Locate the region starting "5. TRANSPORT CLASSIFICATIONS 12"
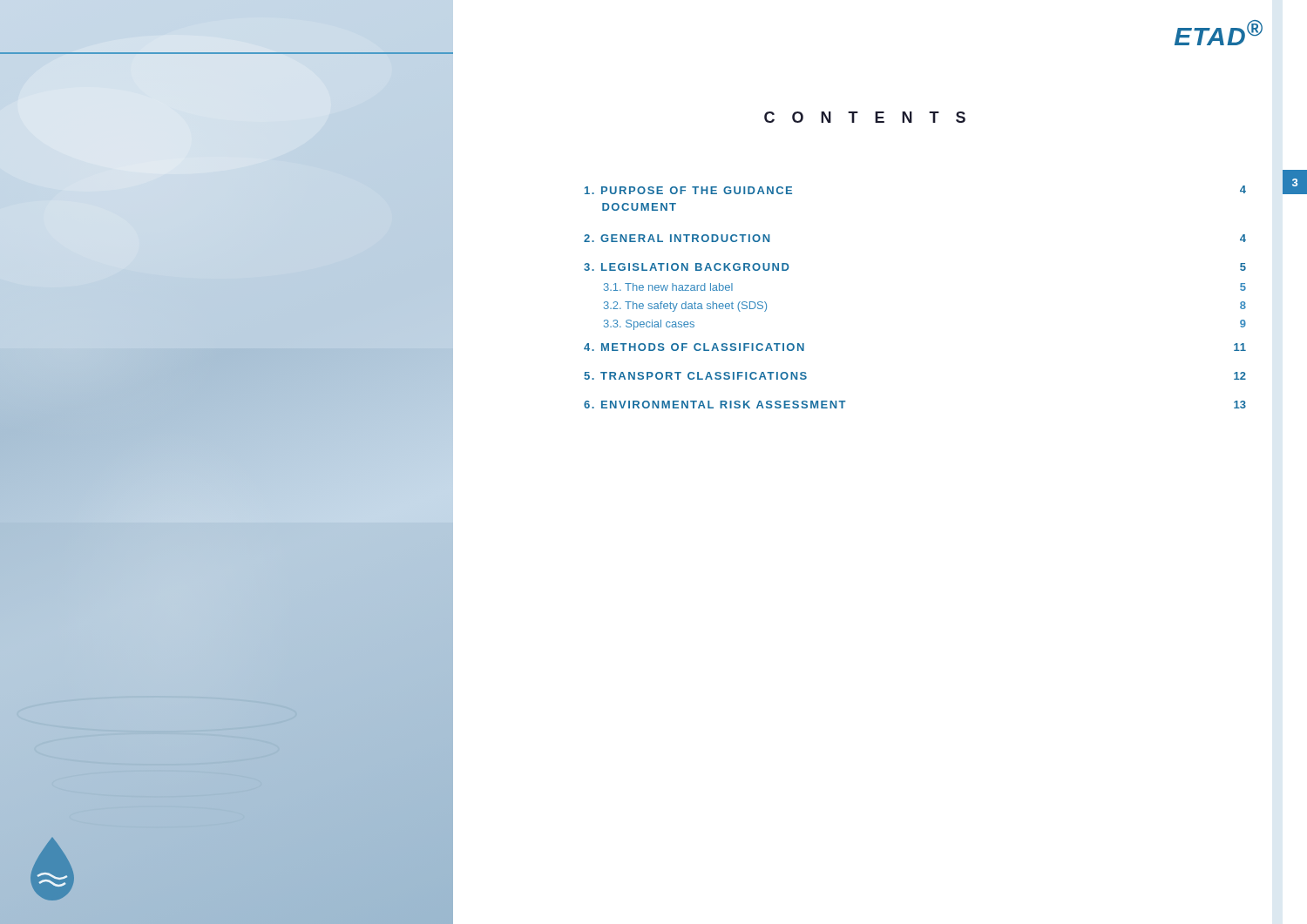The height and width of the screenshot is (924, 1307). [x=690, y=374]
